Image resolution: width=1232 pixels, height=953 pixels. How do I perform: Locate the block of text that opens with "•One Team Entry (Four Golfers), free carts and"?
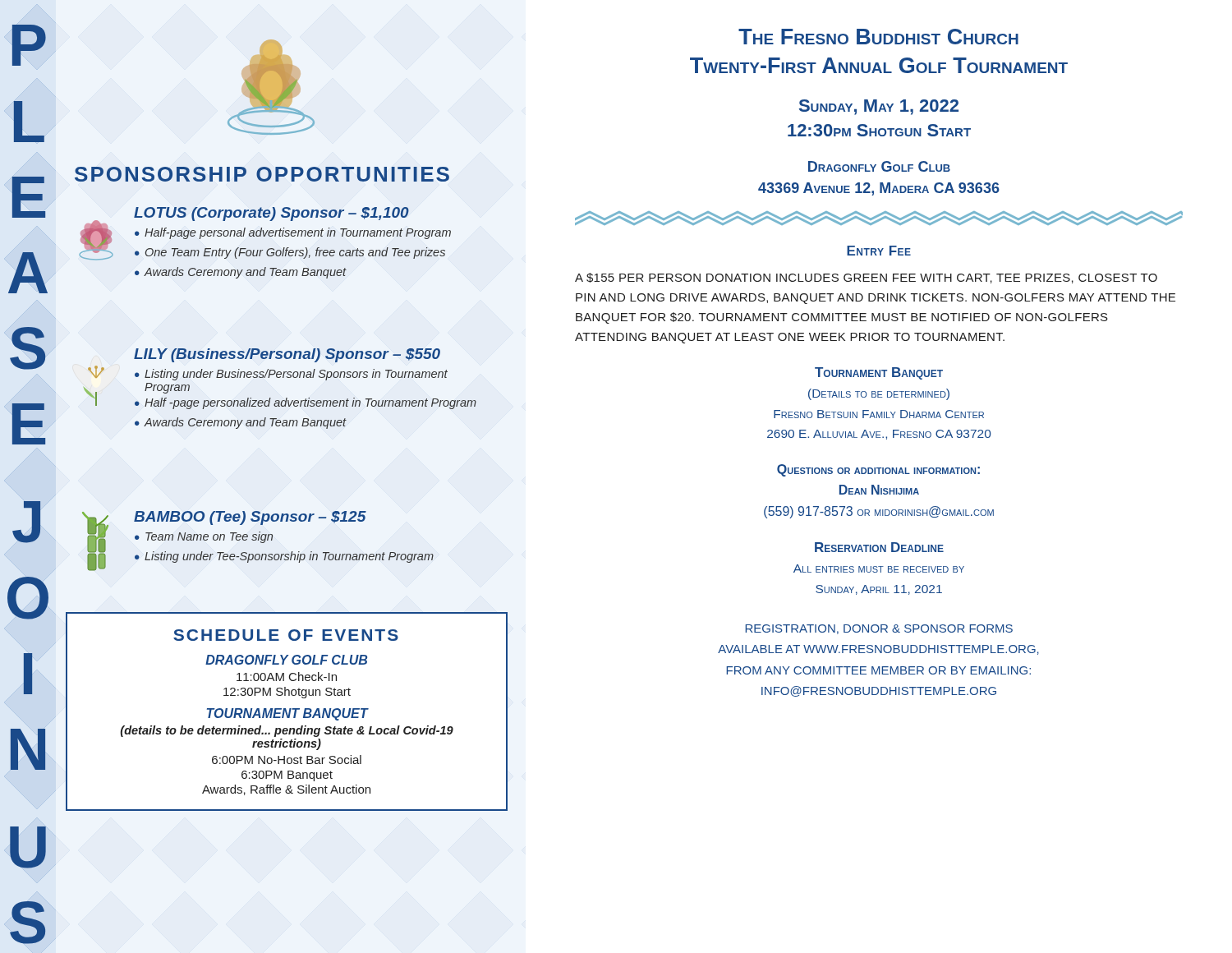[290, 254]
